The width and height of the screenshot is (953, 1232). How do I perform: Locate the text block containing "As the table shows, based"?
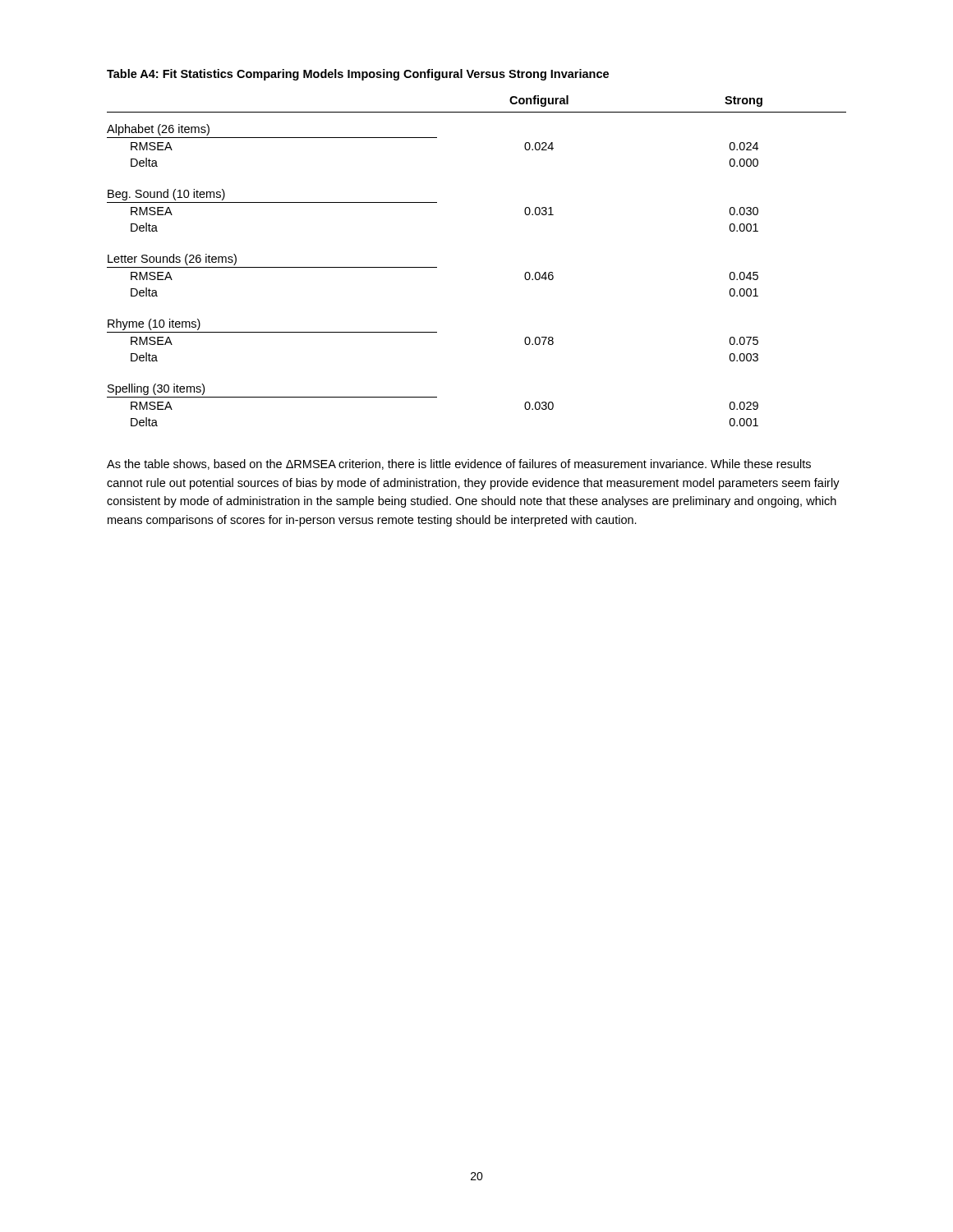pos(473,492)
